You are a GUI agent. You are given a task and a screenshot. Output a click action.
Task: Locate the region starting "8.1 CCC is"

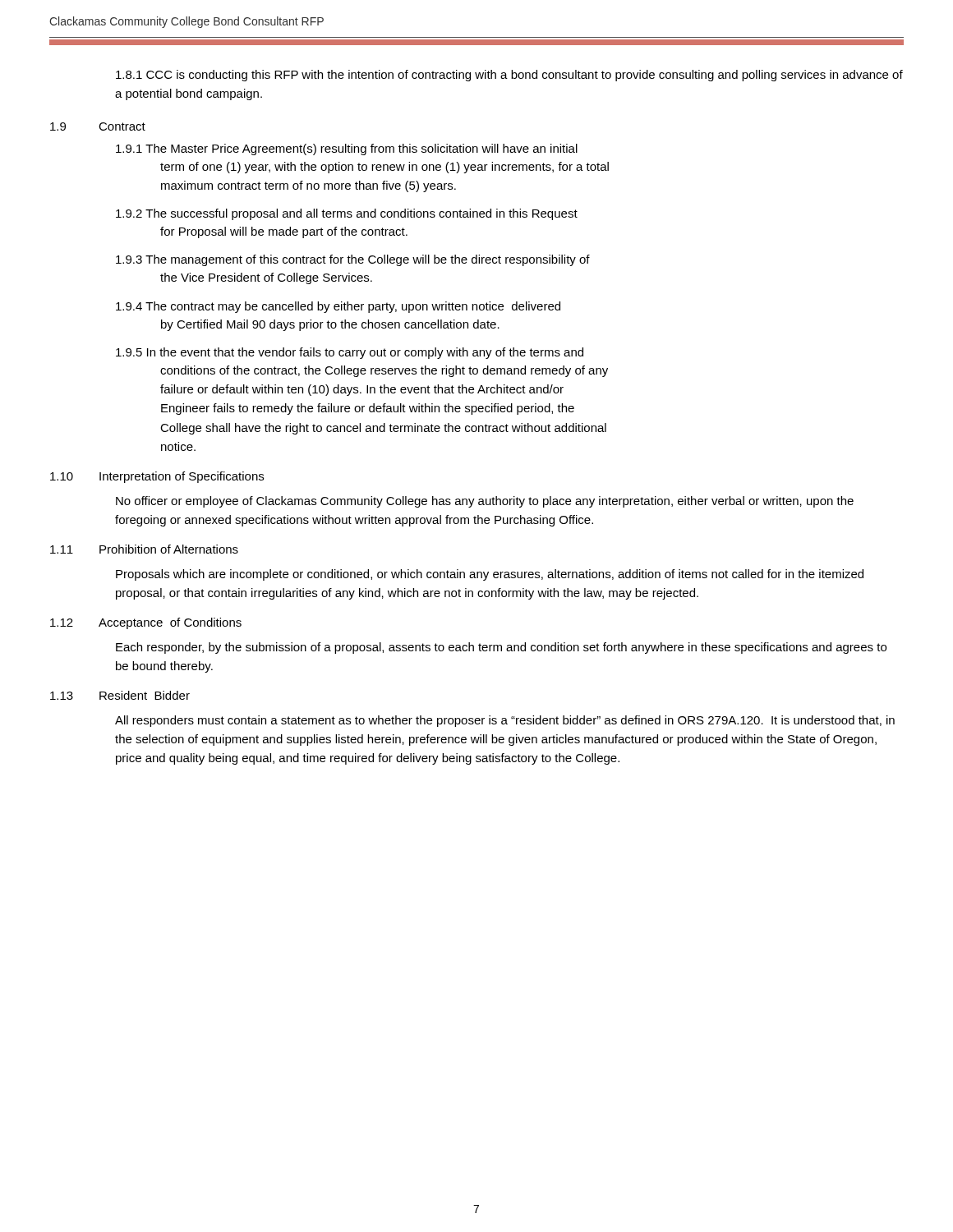point(509,84)
